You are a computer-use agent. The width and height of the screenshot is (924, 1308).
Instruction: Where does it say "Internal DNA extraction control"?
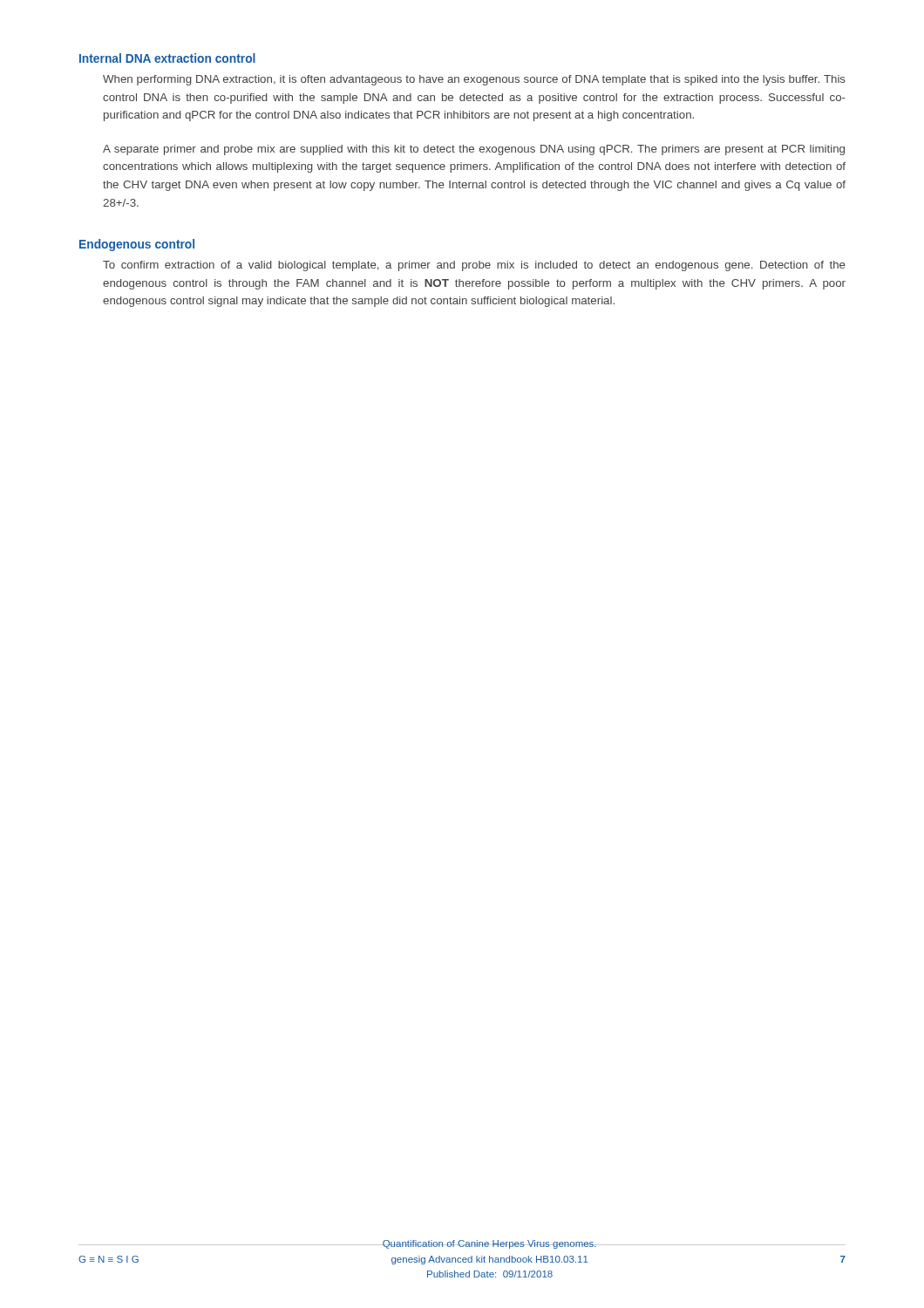coord(167,59)
